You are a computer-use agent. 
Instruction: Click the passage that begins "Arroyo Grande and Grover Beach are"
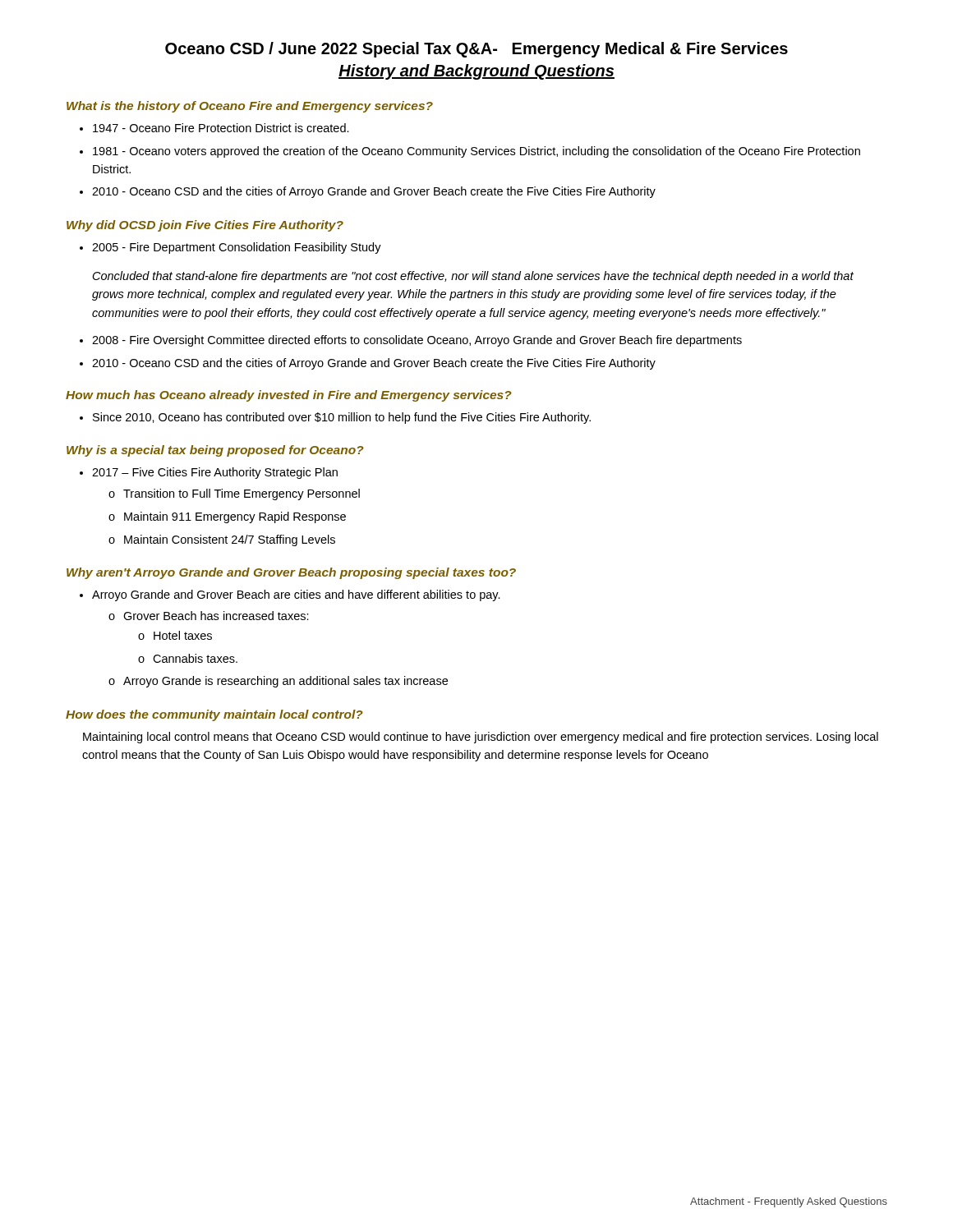290,595
